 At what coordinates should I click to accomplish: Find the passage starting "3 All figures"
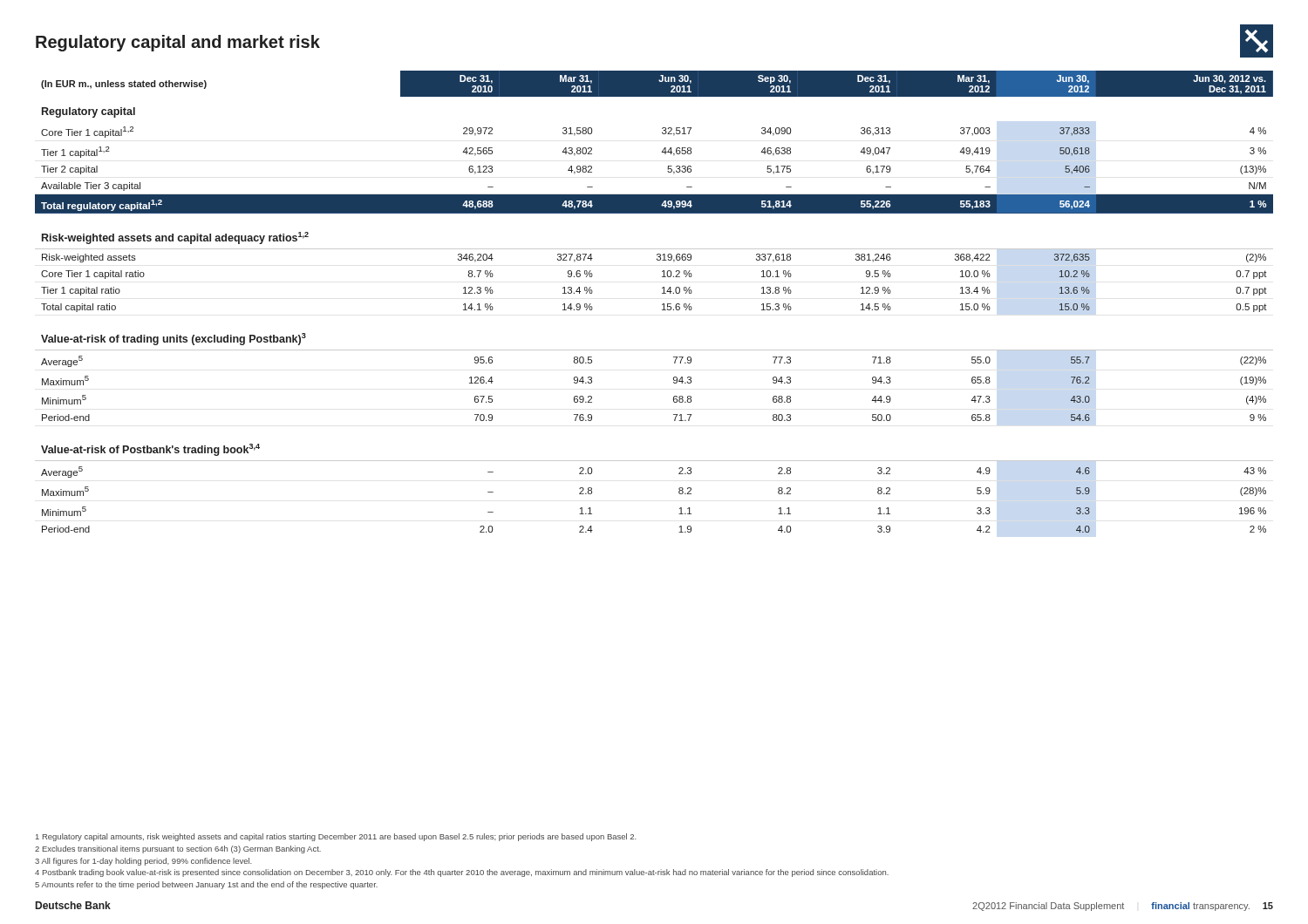(144, 861)
